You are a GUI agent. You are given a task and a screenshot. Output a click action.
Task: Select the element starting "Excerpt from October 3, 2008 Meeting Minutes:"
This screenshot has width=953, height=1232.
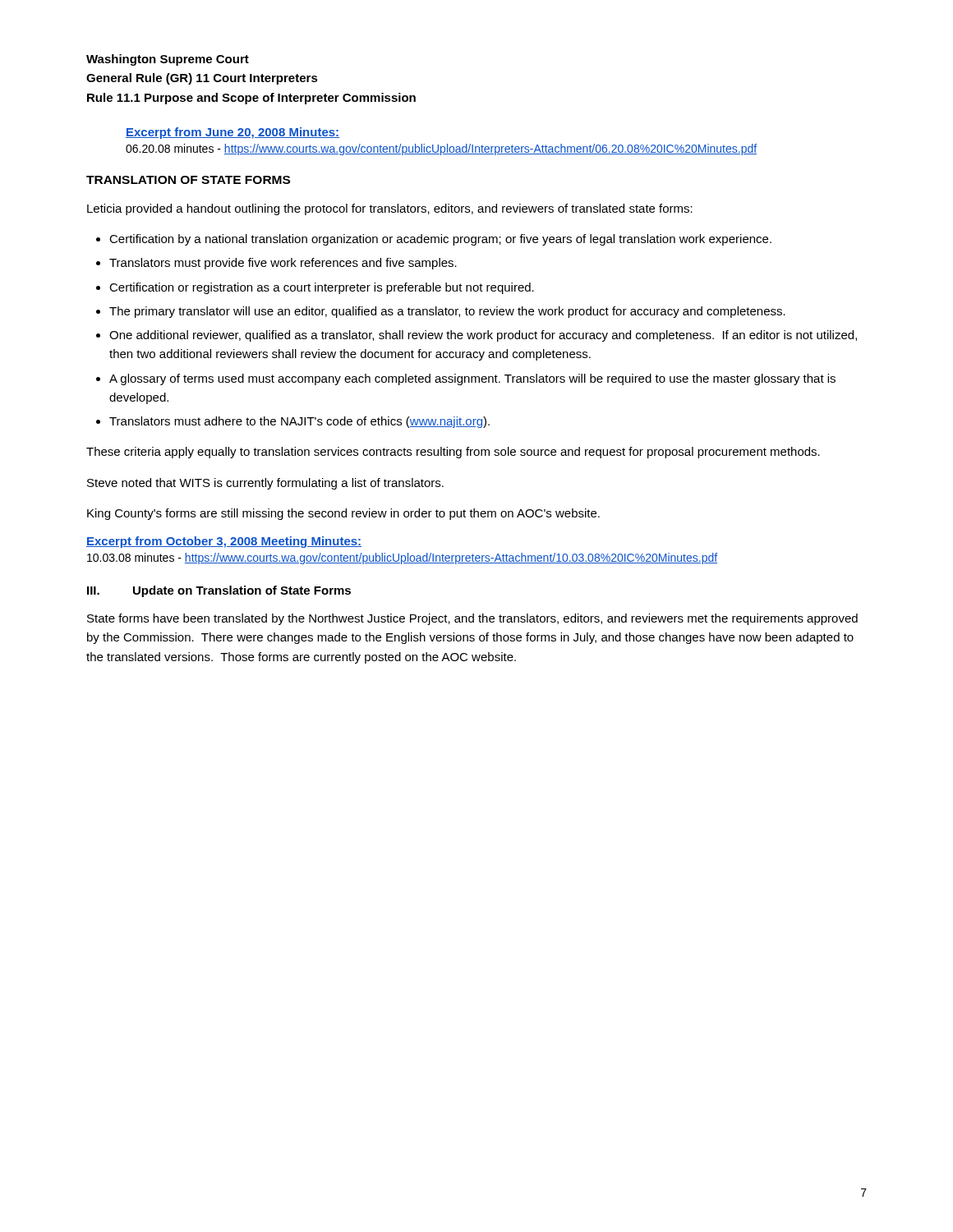tap(224, 541)
